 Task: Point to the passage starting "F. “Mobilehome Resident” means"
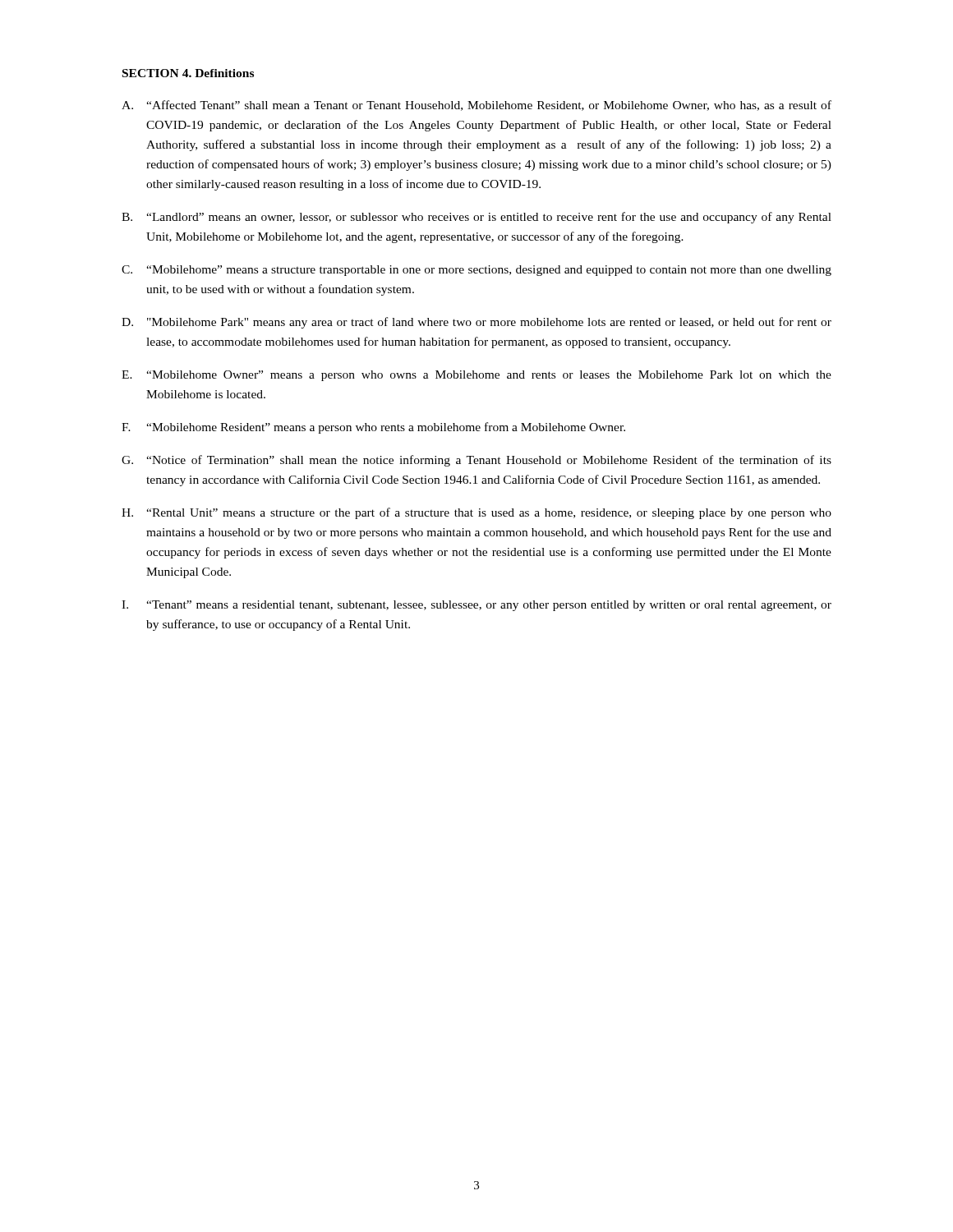pos(476,427)
